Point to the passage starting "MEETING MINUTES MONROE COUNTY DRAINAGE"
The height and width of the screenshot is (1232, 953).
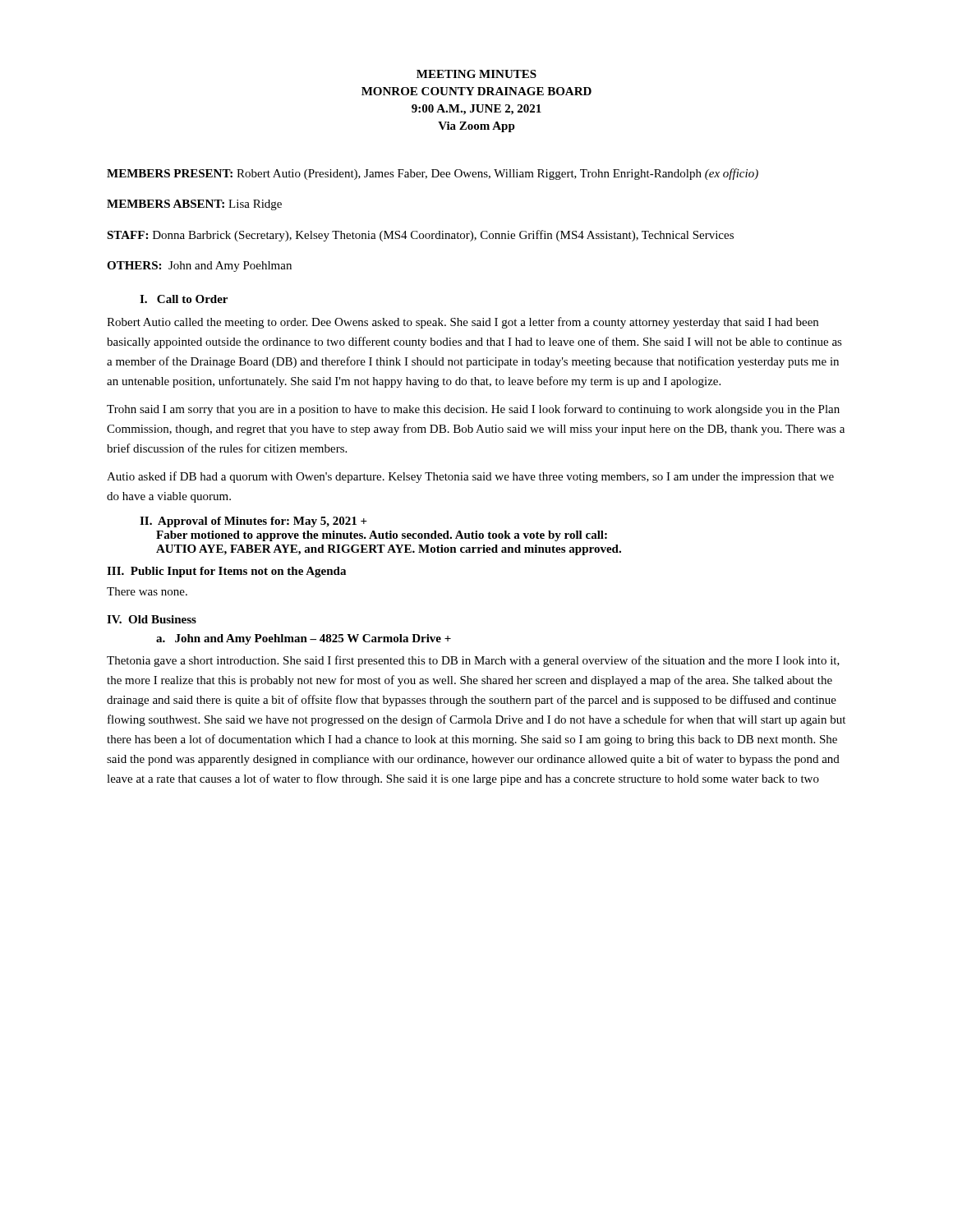pos(476,100)
